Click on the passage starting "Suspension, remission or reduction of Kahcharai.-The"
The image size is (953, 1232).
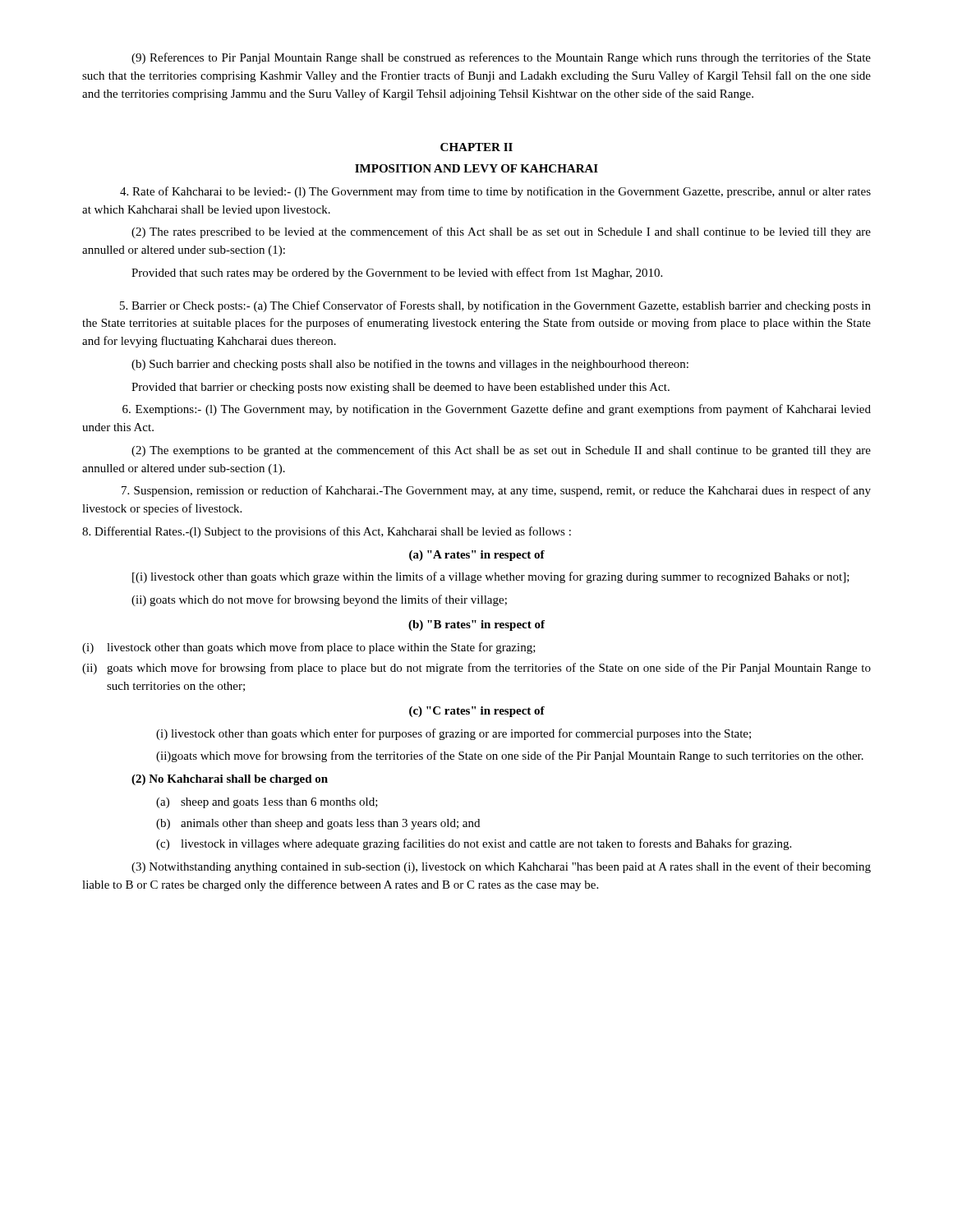click(476, 500)
